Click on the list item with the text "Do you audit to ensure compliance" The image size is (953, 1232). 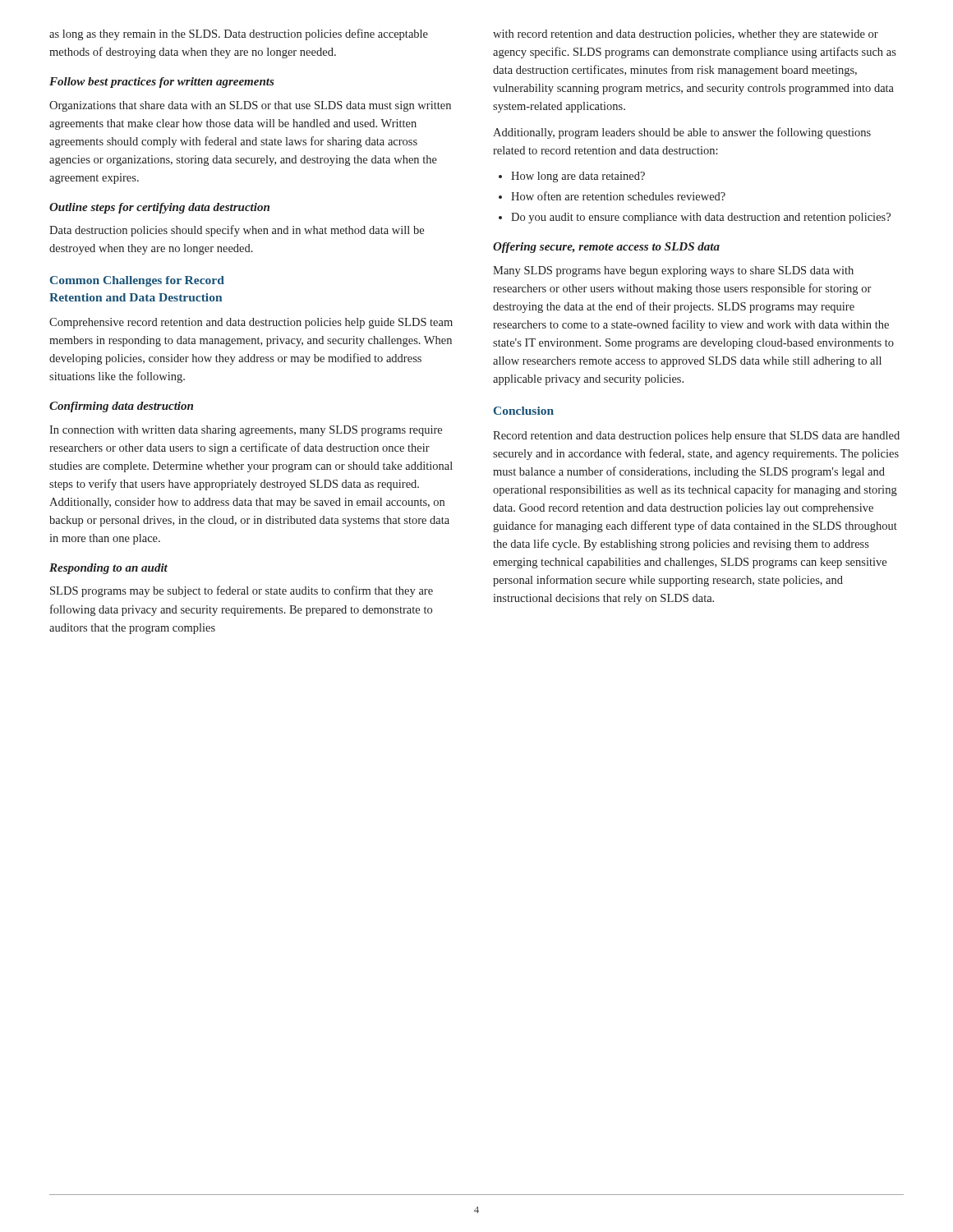coord(701,217)
